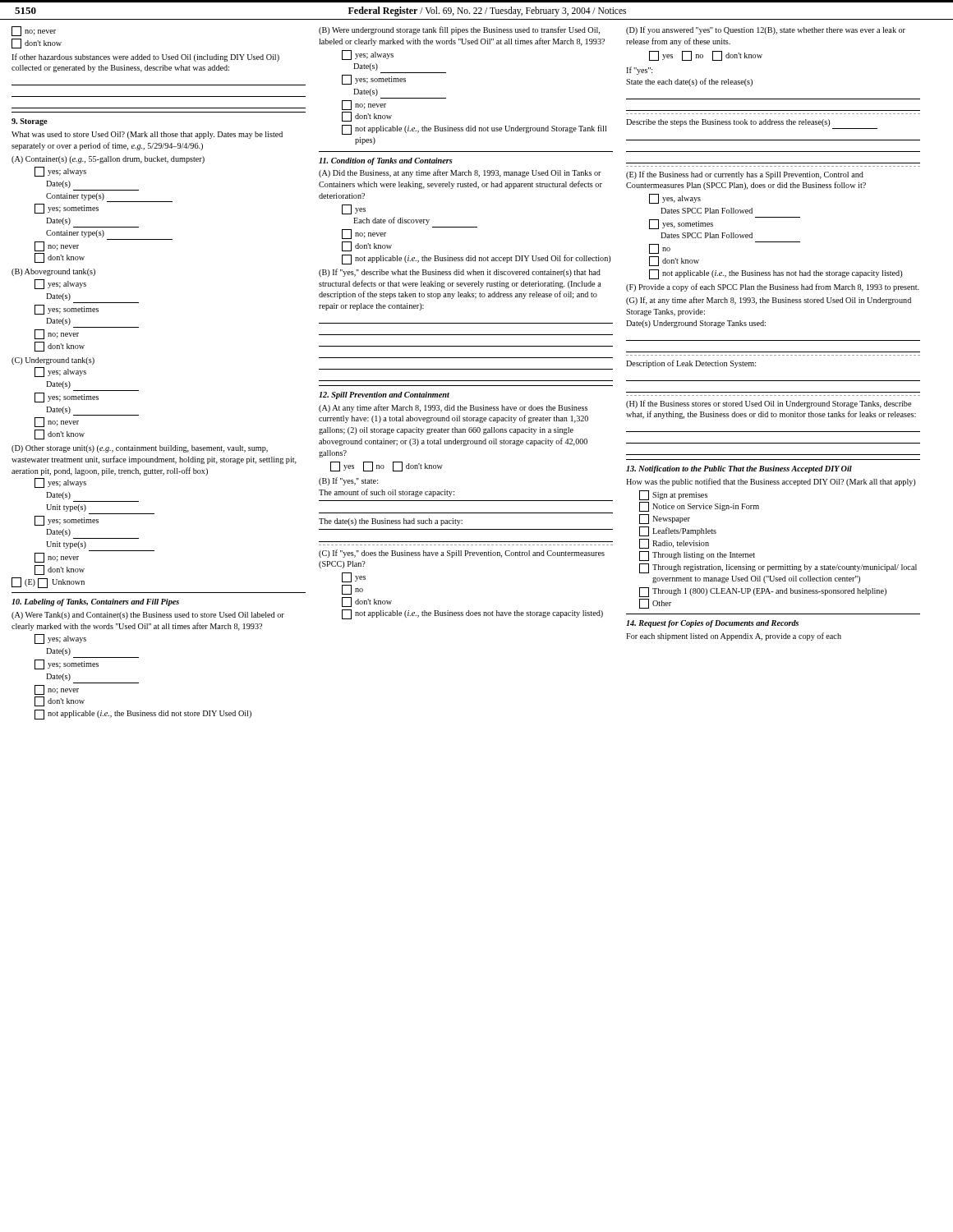
Task: Navigate to the region starting "(E) Unknown"
Action: pos(48,583)
